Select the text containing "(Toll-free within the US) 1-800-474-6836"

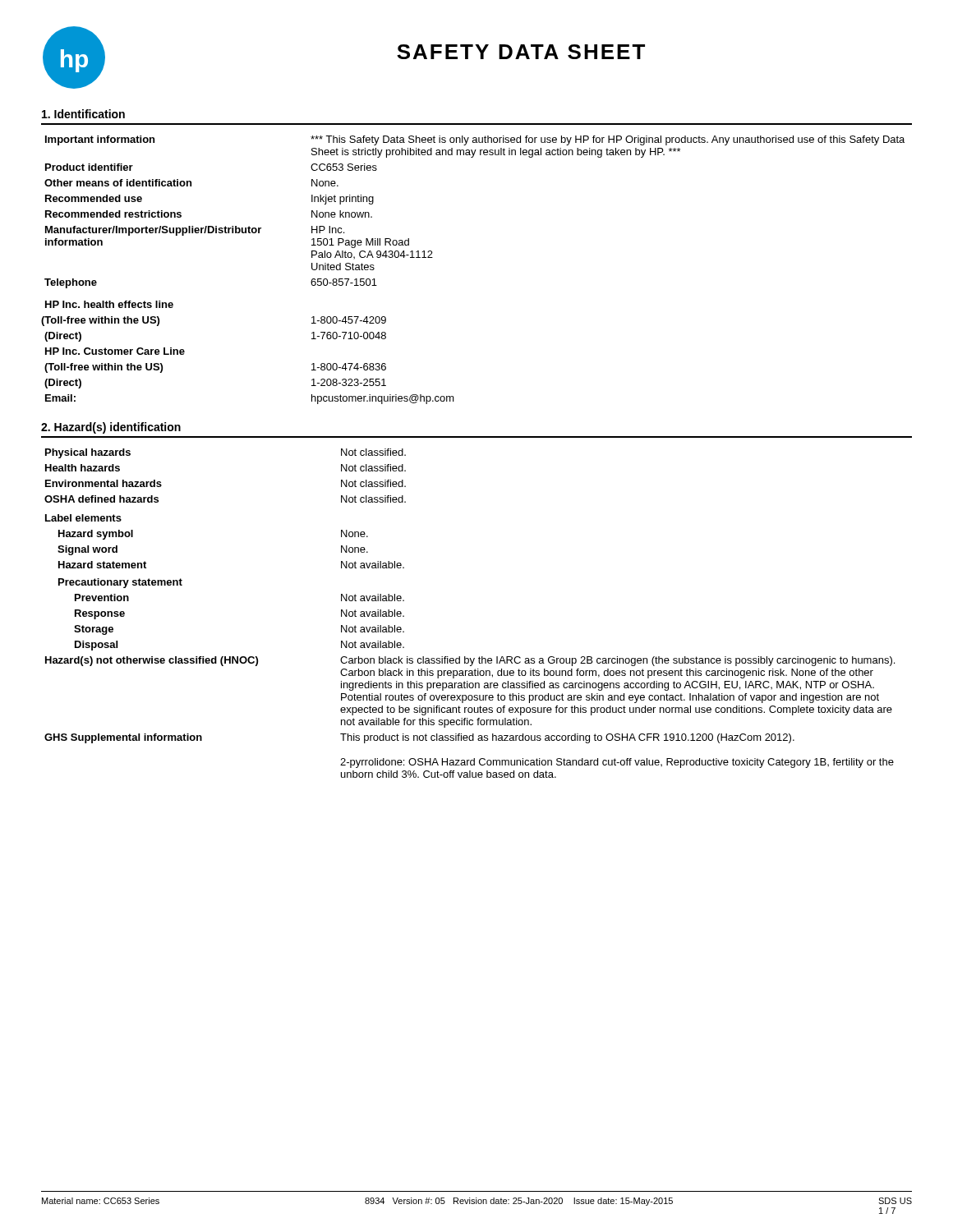105,368
